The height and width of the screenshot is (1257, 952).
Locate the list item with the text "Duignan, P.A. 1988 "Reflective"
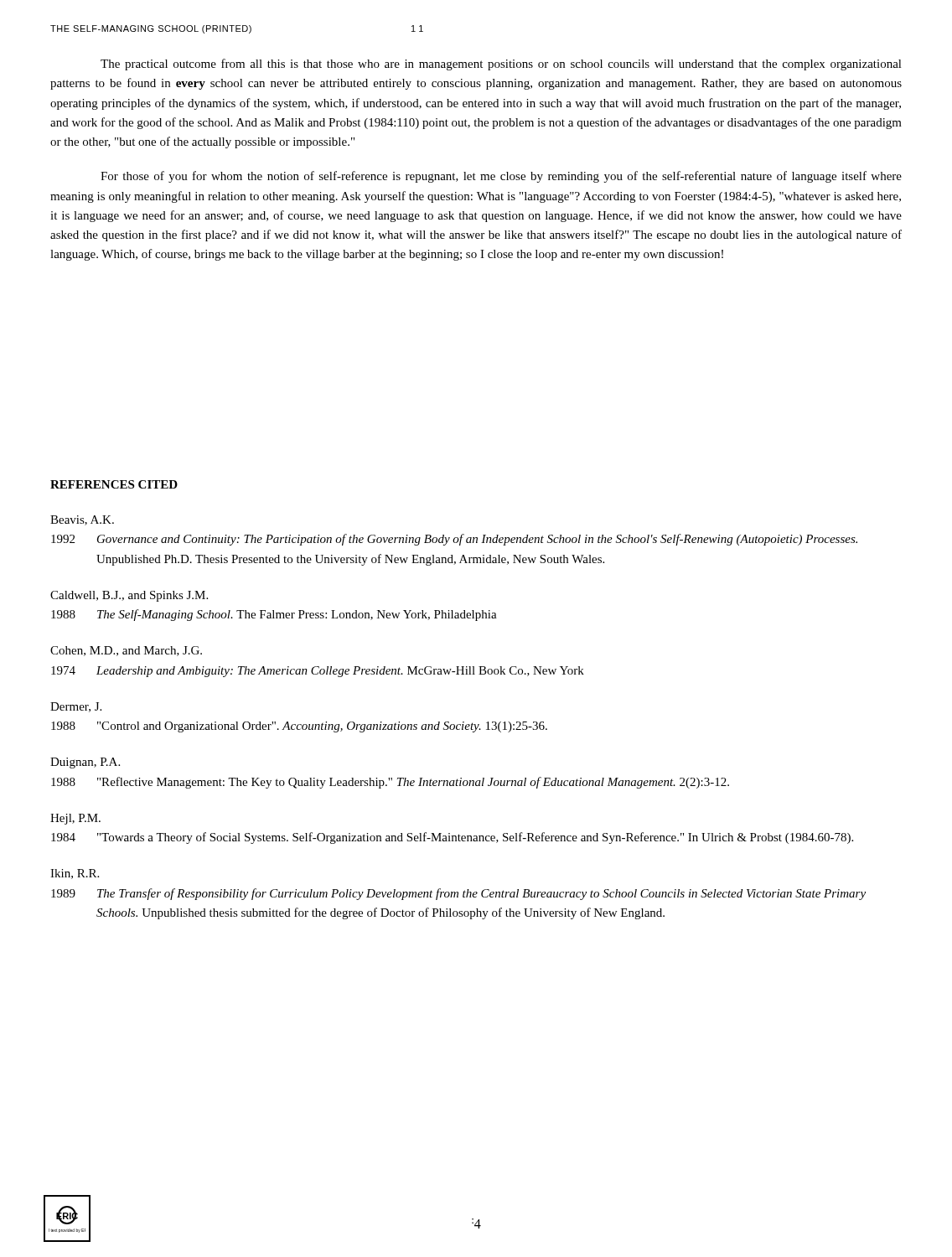476,772
